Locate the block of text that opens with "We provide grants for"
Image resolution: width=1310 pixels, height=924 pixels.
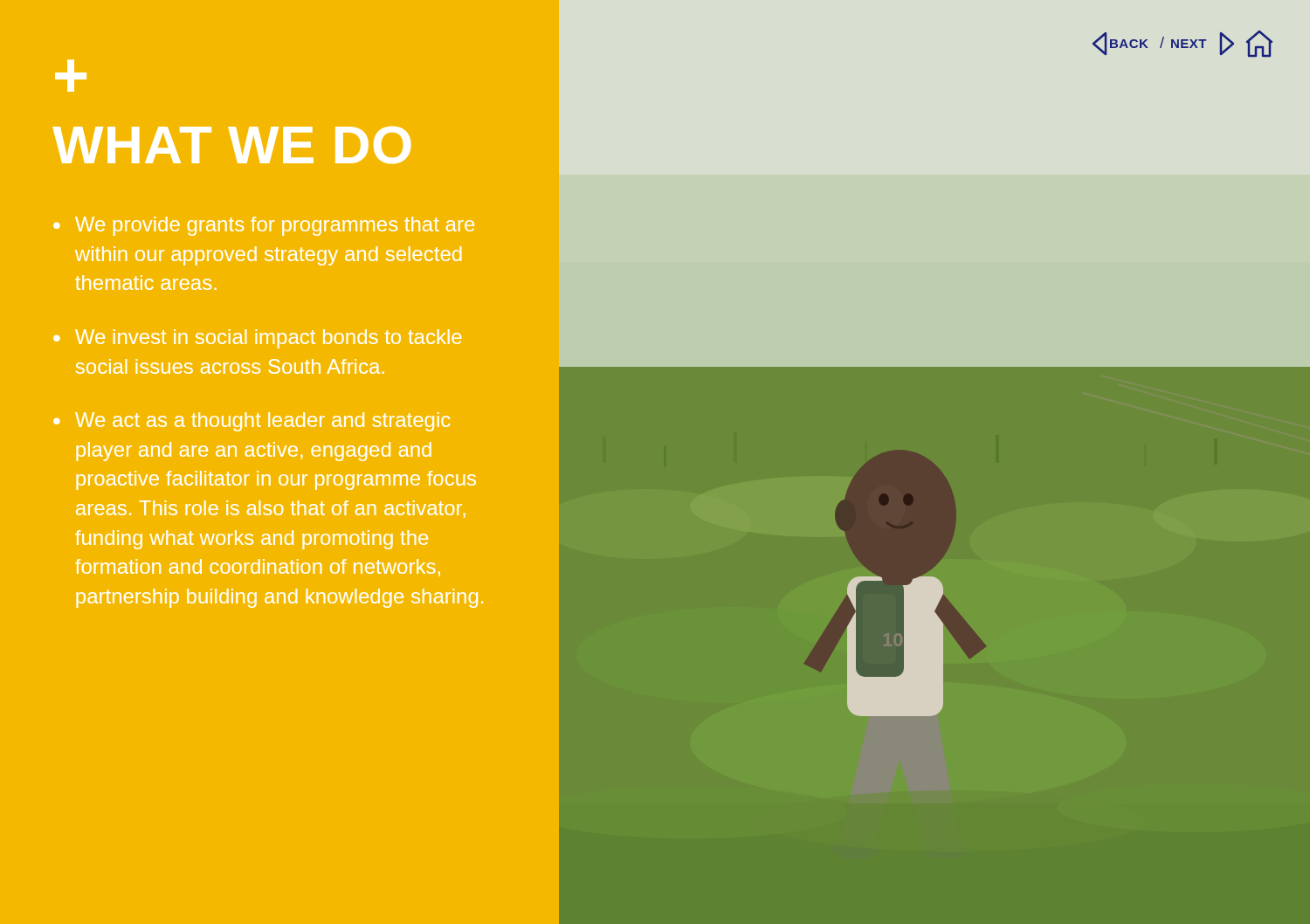[x=275, y=254]
